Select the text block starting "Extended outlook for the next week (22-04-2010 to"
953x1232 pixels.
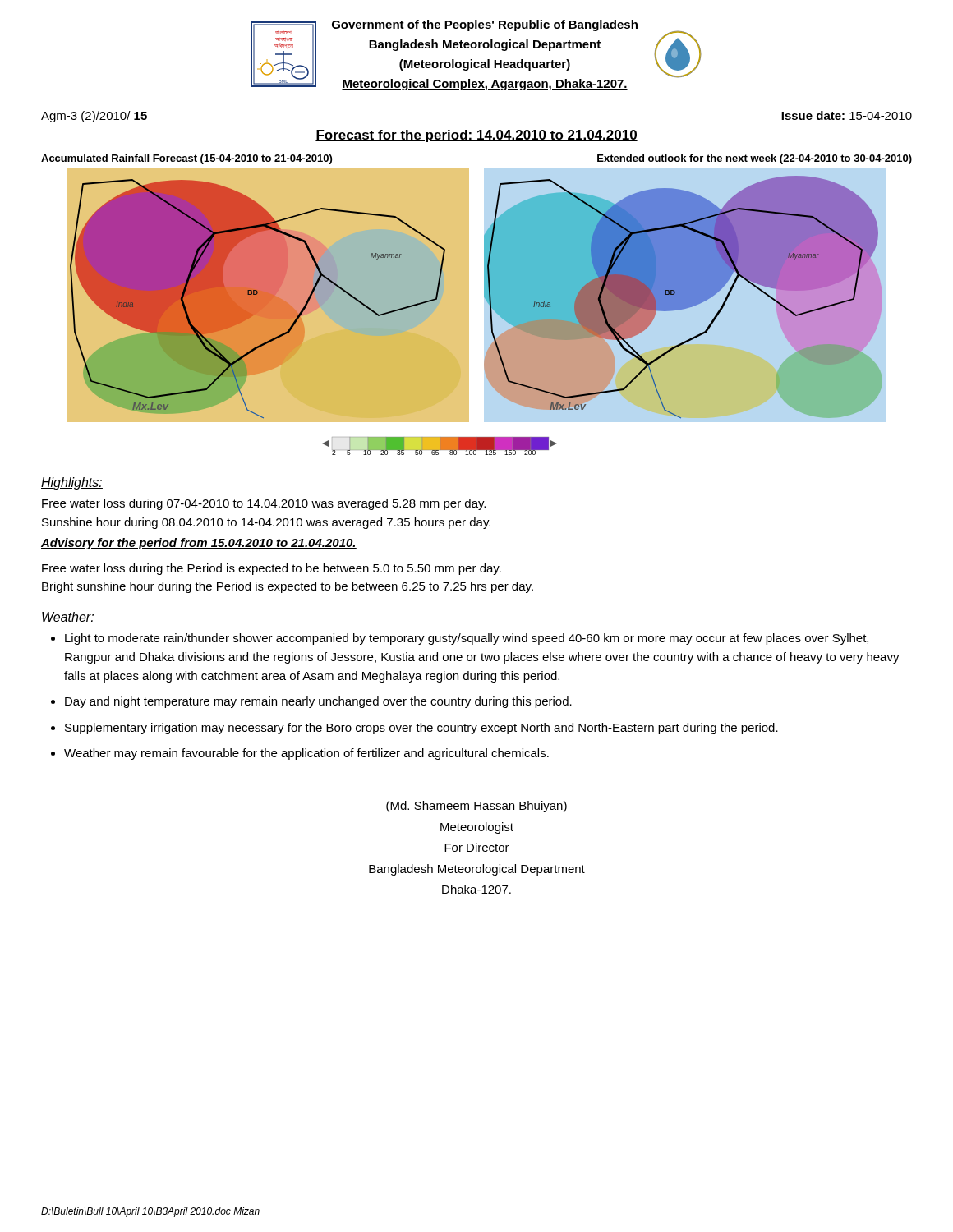[x=754, y=158]
